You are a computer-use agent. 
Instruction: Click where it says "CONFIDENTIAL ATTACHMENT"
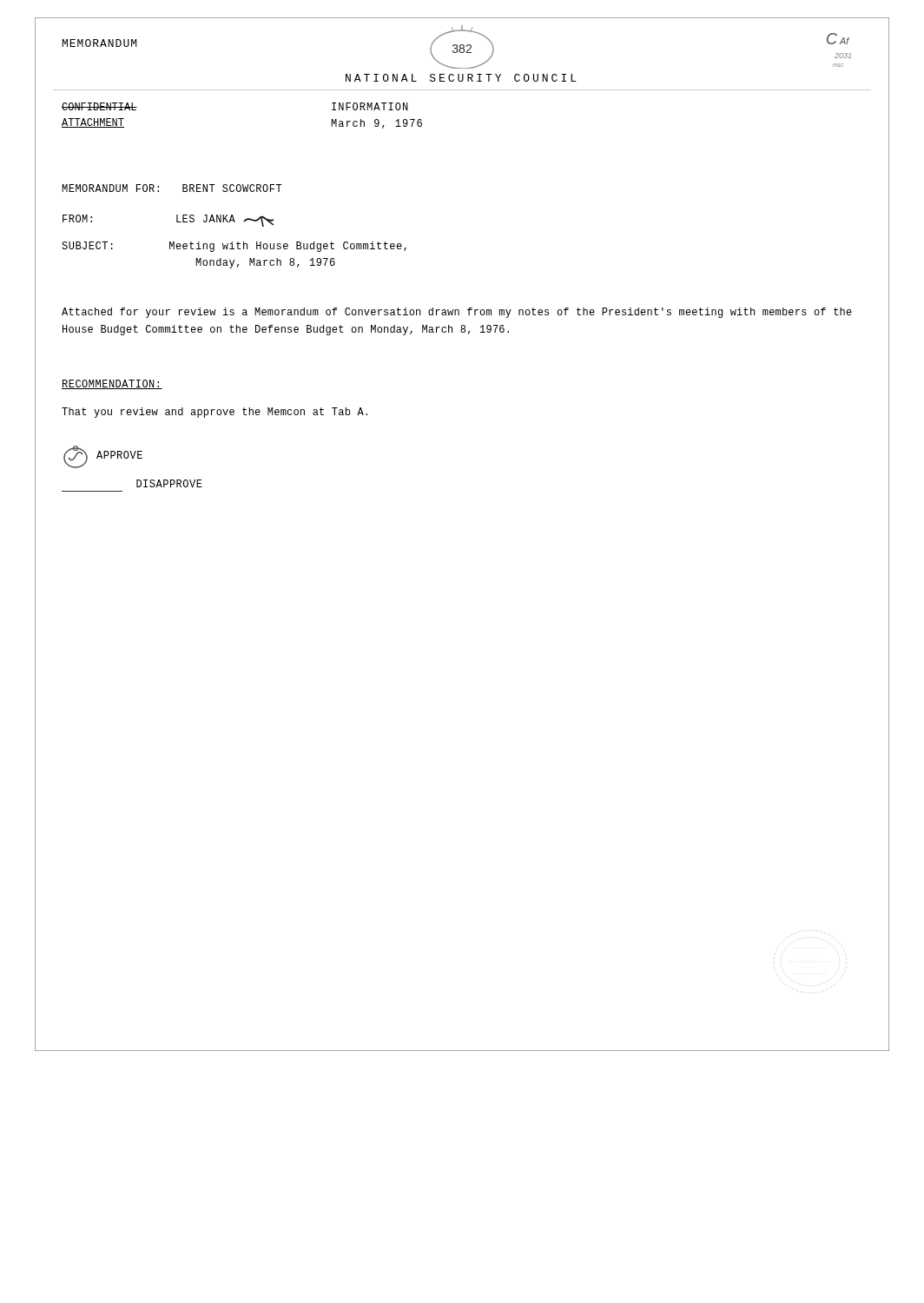tap(99, 116)
